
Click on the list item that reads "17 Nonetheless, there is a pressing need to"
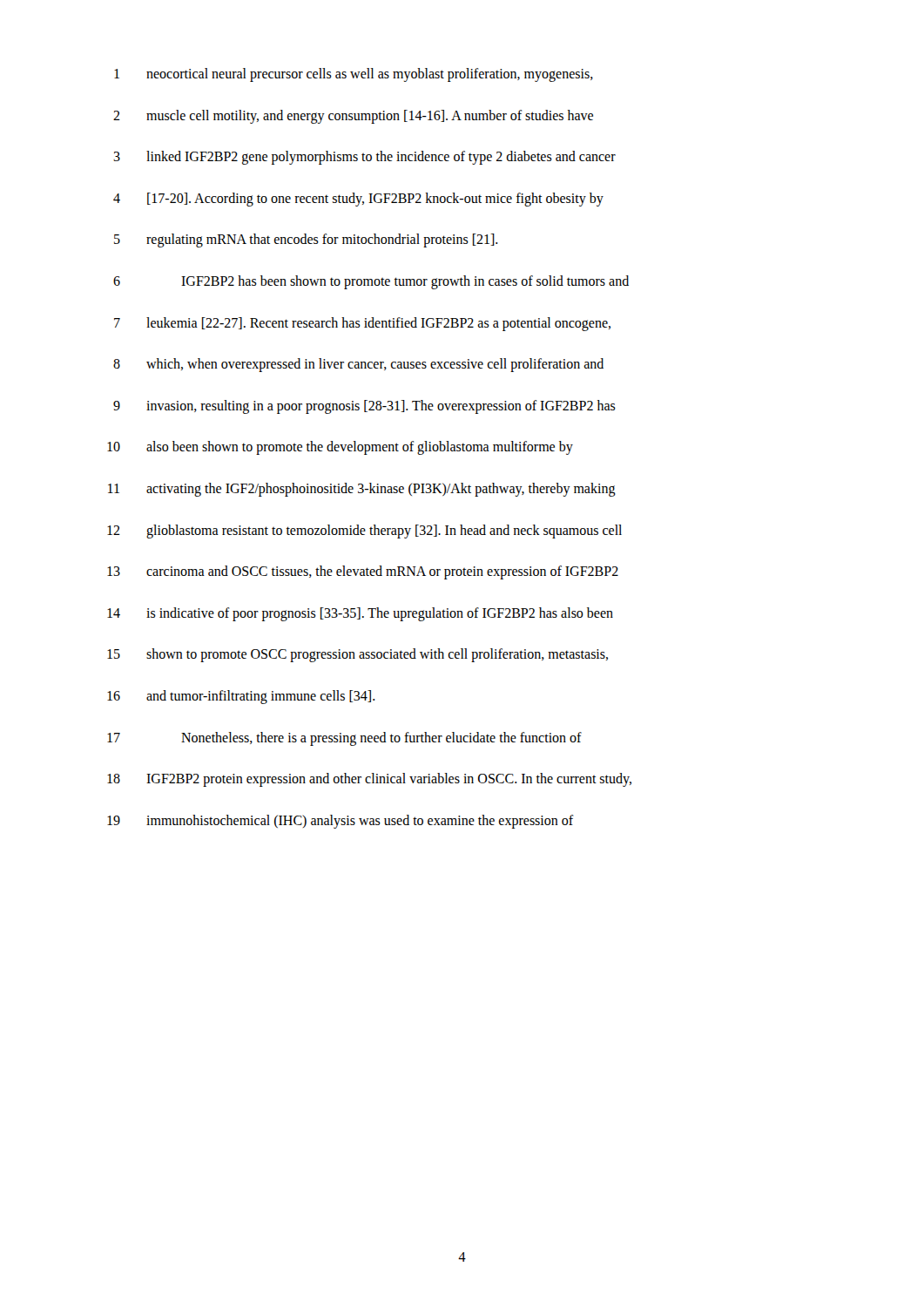pos(462,737)
